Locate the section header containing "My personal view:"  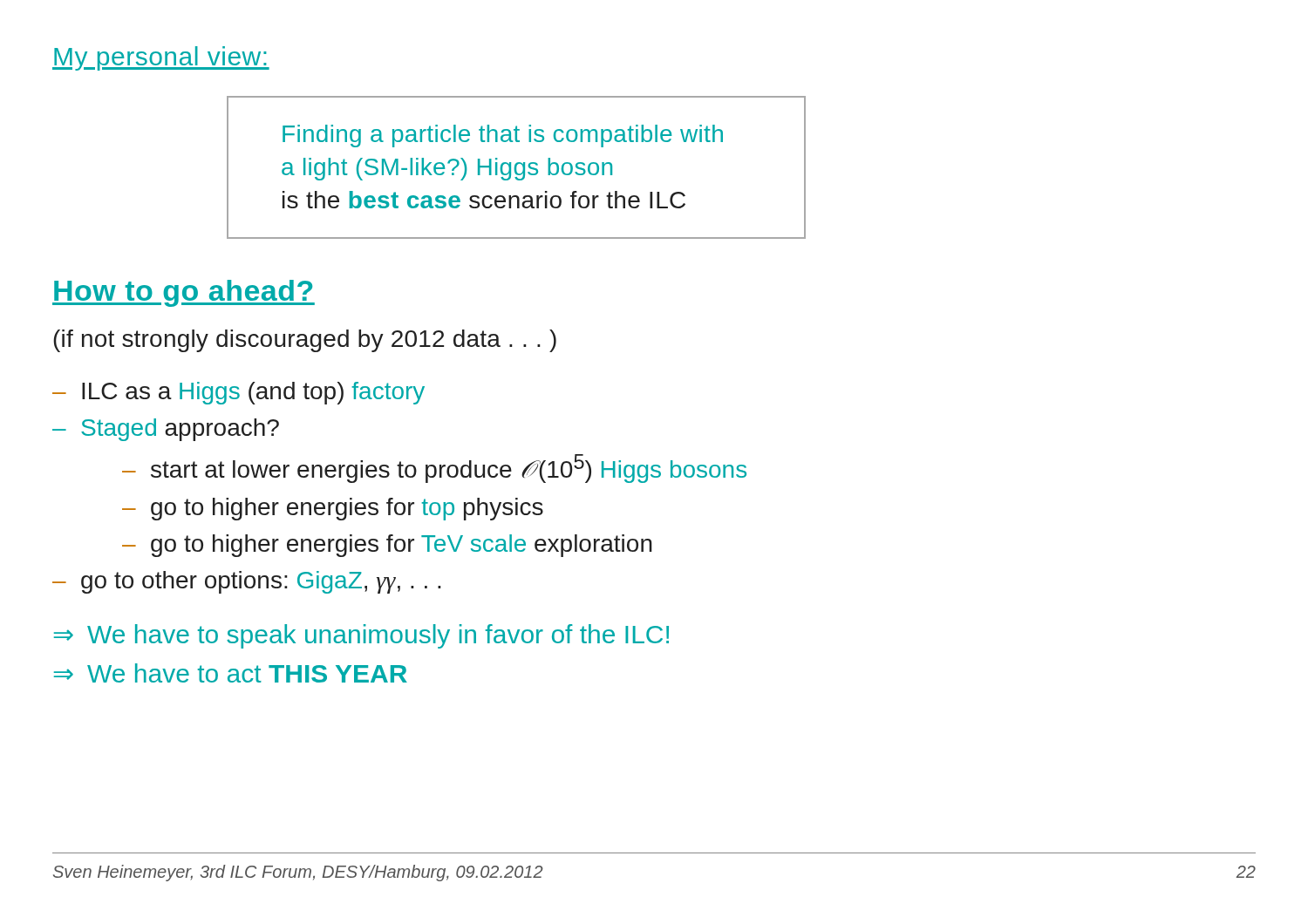point(161,58)
